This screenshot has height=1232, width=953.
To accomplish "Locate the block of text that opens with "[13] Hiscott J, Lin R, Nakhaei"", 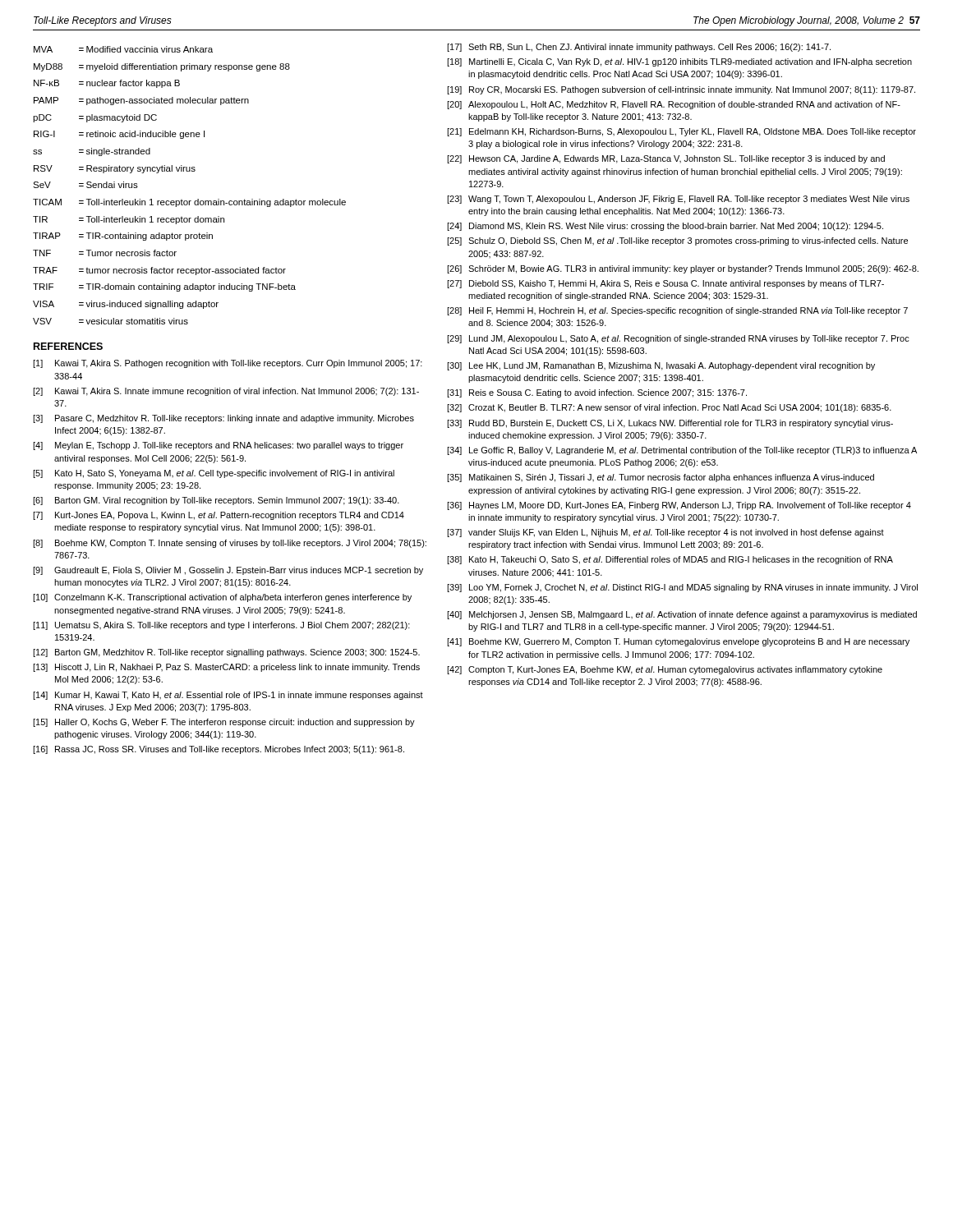I will (x=230, y=674).
